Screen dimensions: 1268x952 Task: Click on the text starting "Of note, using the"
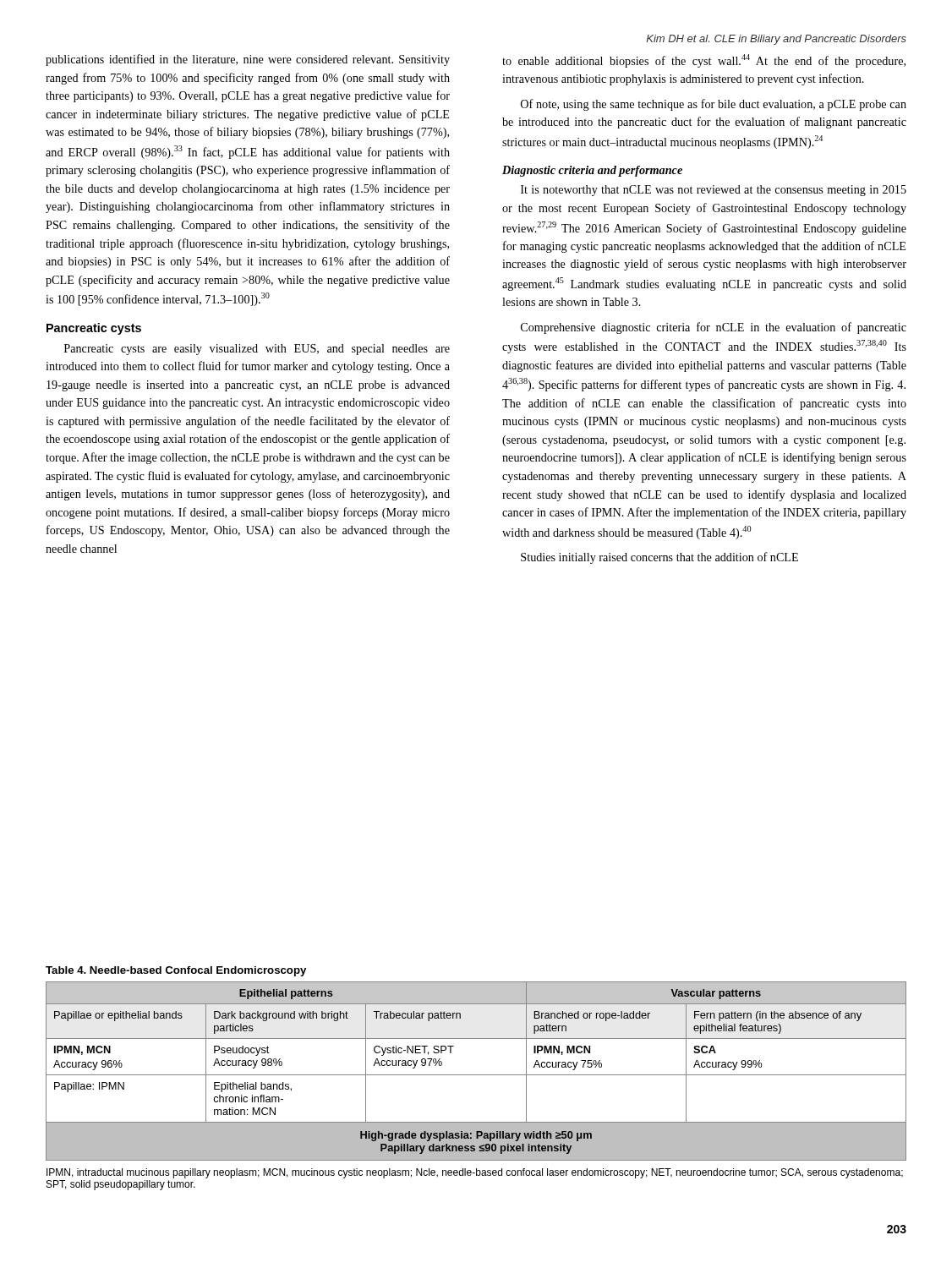pyautogui.click(x=704, y=123)
